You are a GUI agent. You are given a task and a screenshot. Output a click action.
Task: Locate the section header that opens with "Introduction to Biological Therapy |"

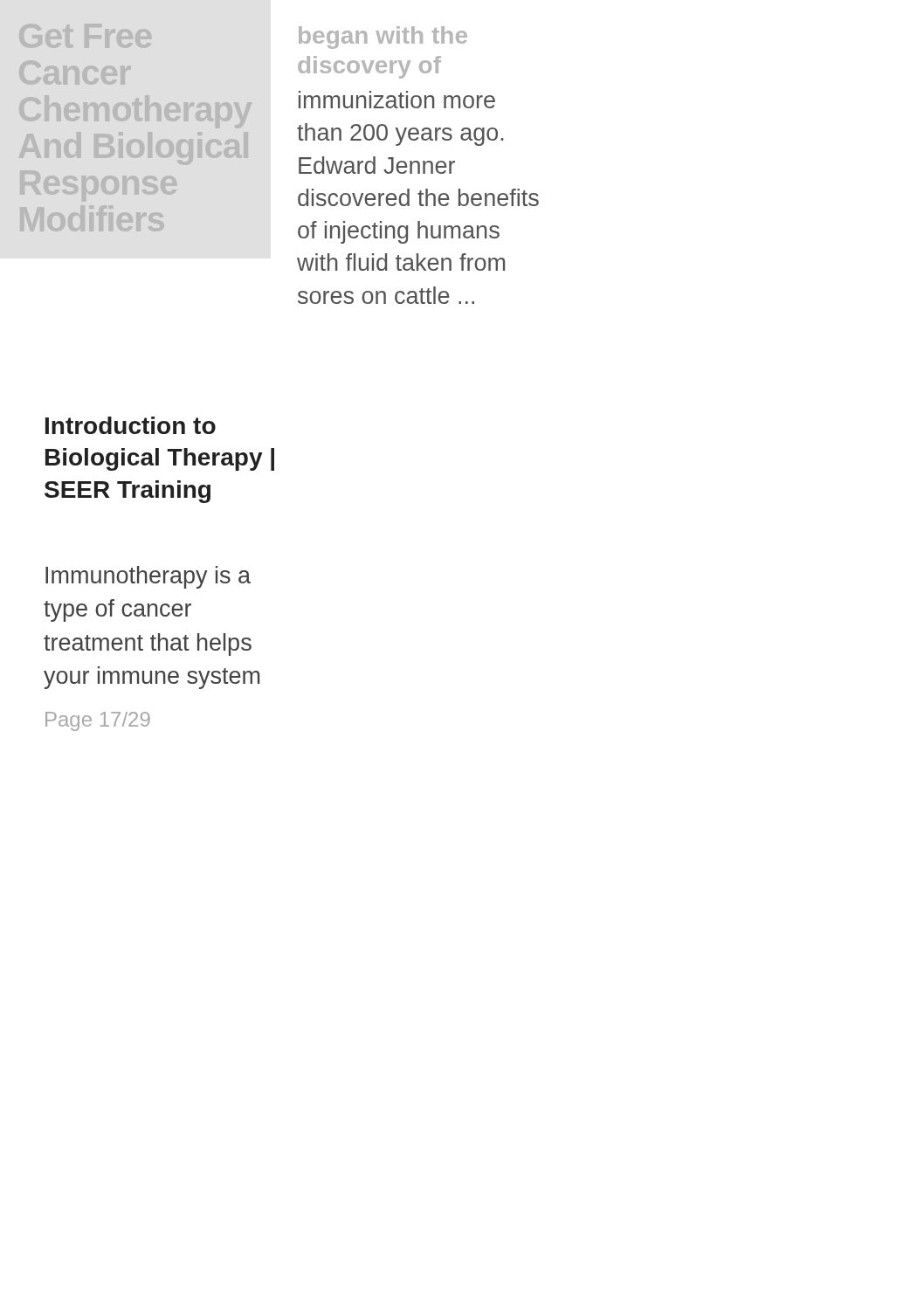(x=131, y=425)
